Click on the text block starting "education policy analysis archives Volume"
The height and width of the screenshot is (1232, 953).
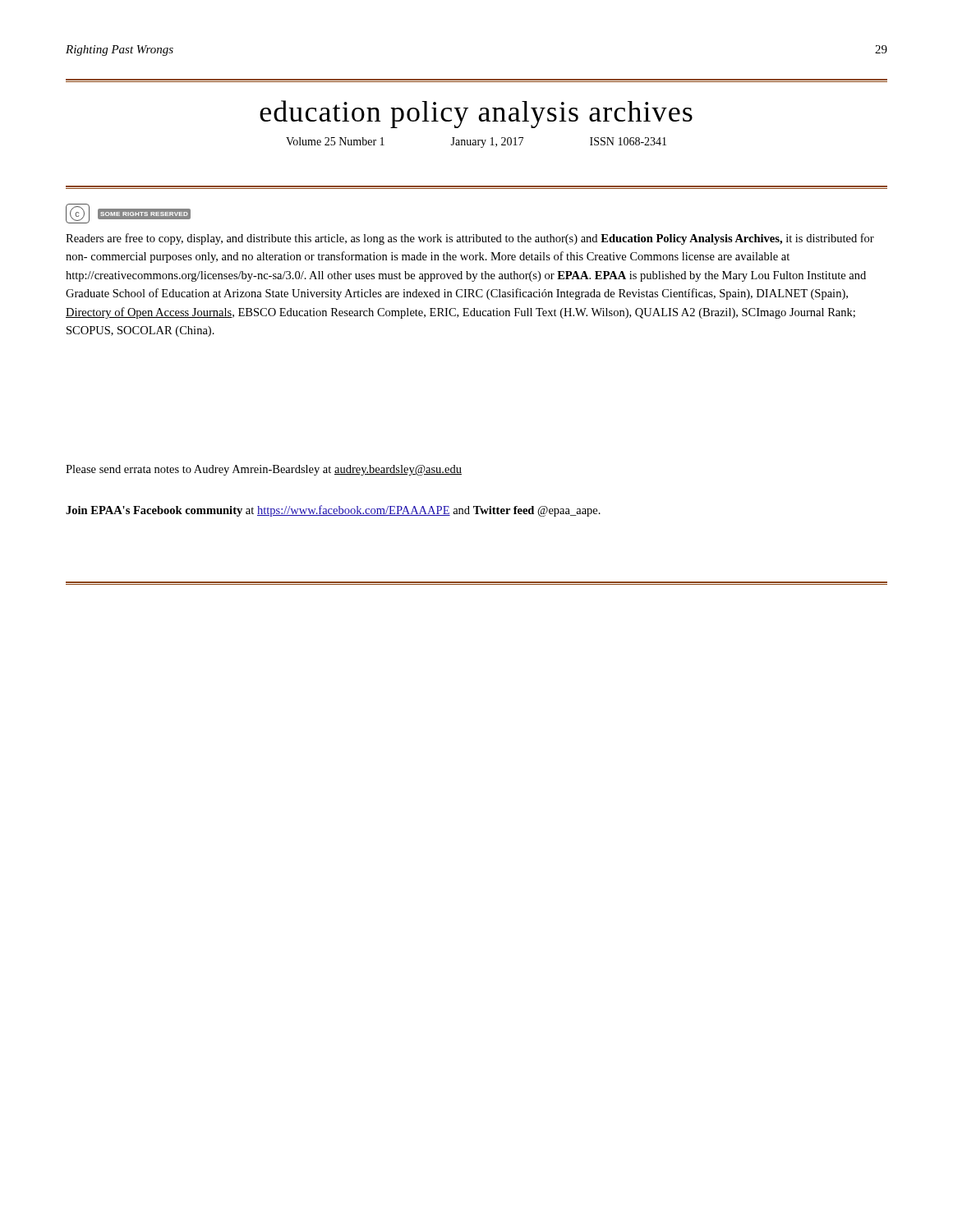(x=476, y=122)
